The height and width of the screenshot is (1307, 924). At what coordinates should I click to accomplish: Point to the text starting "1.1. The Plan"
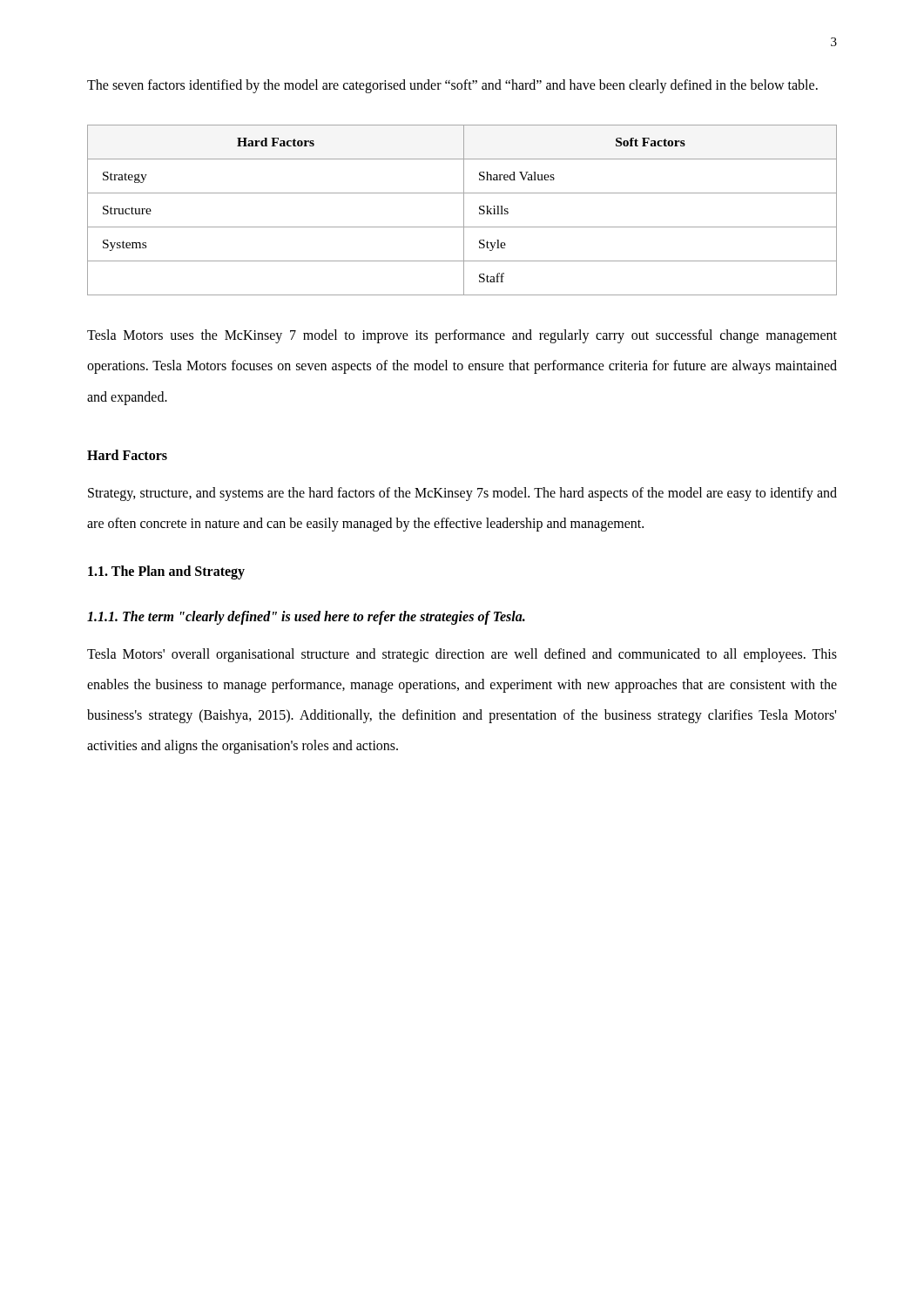pos(166,571)
